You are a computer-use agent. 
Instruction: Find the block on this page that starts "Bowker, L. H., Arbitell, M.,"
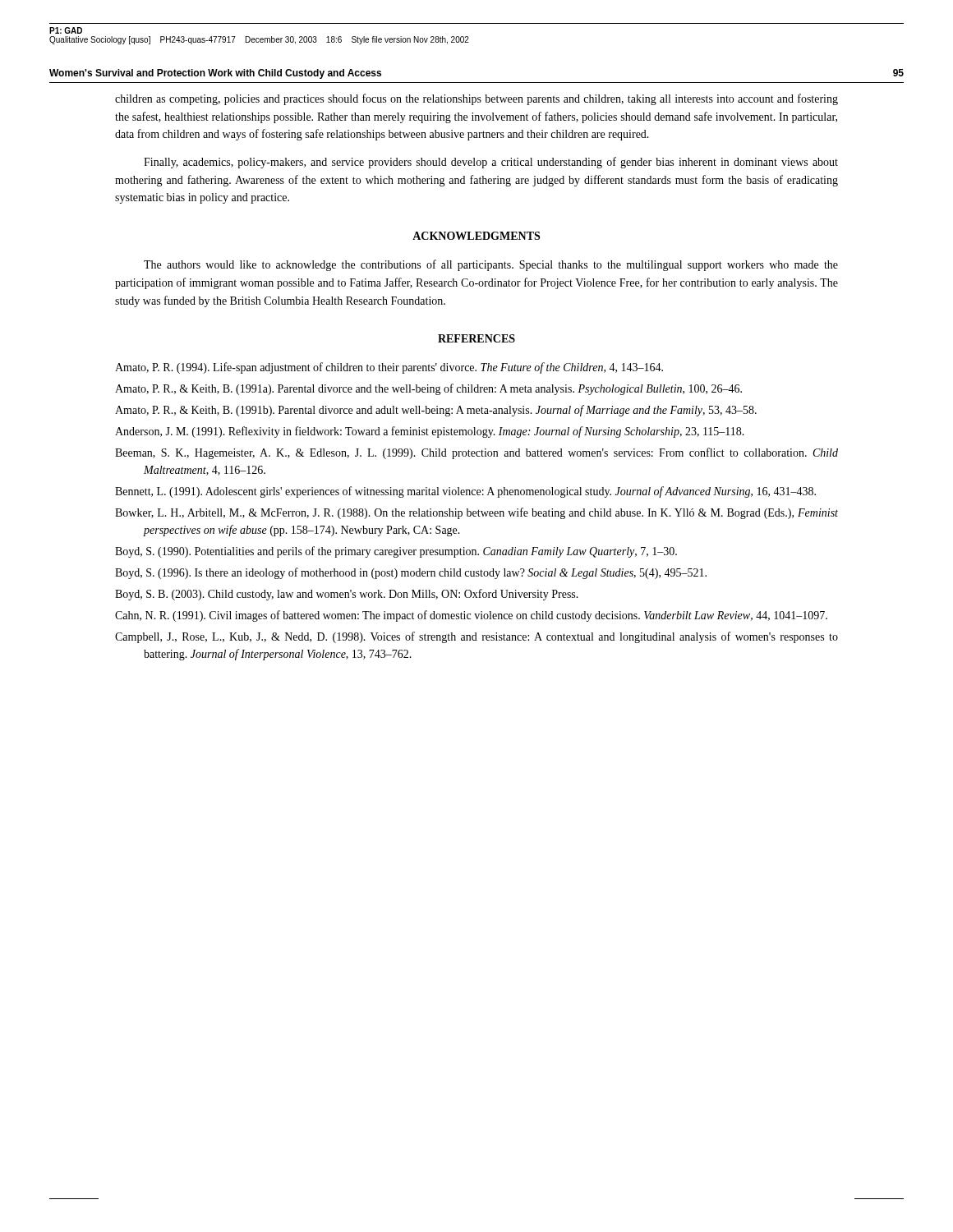point(476,522)
